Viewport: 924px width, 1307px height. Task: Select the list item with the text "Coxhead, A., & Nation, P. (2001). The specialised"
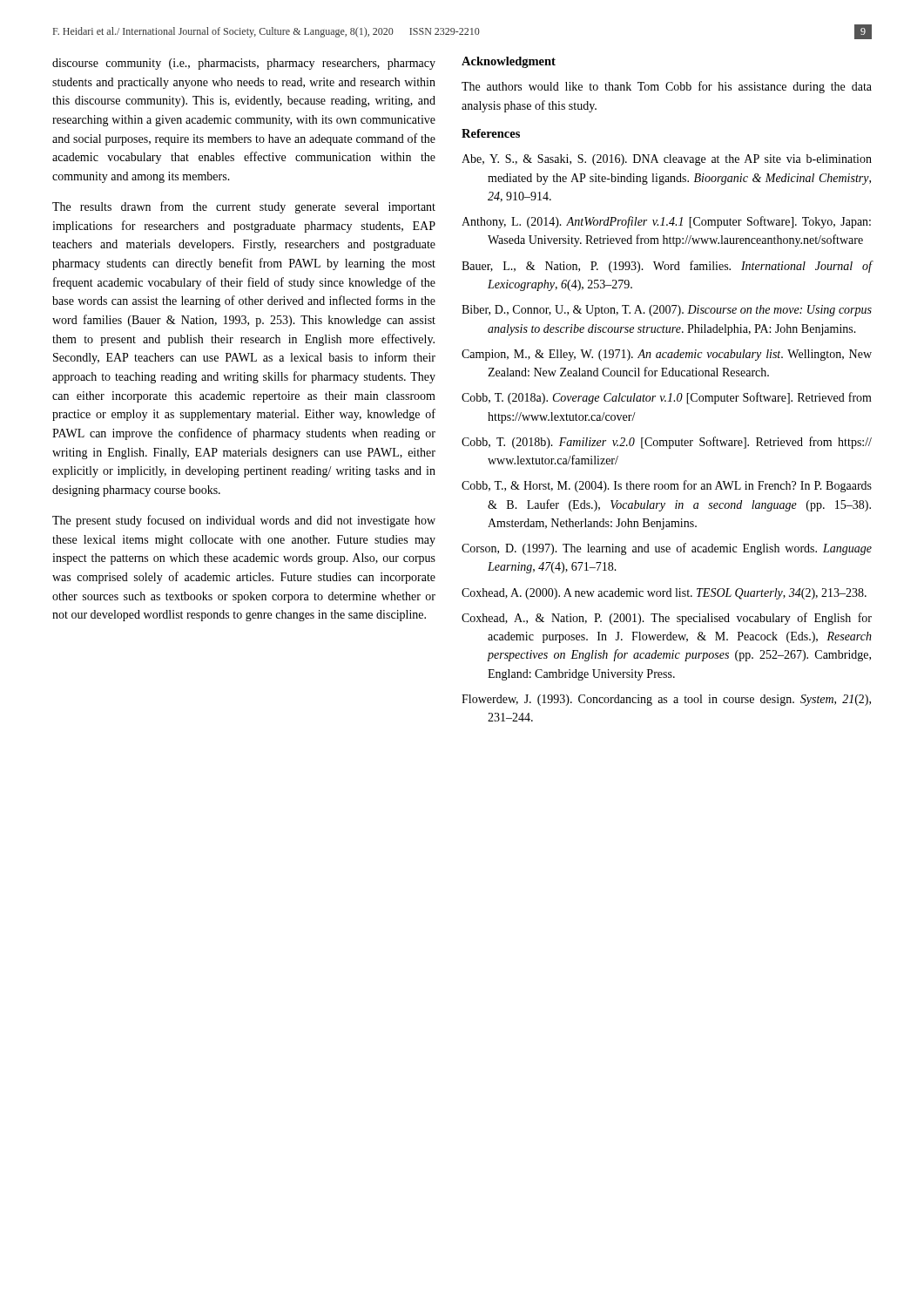point(667,646)
